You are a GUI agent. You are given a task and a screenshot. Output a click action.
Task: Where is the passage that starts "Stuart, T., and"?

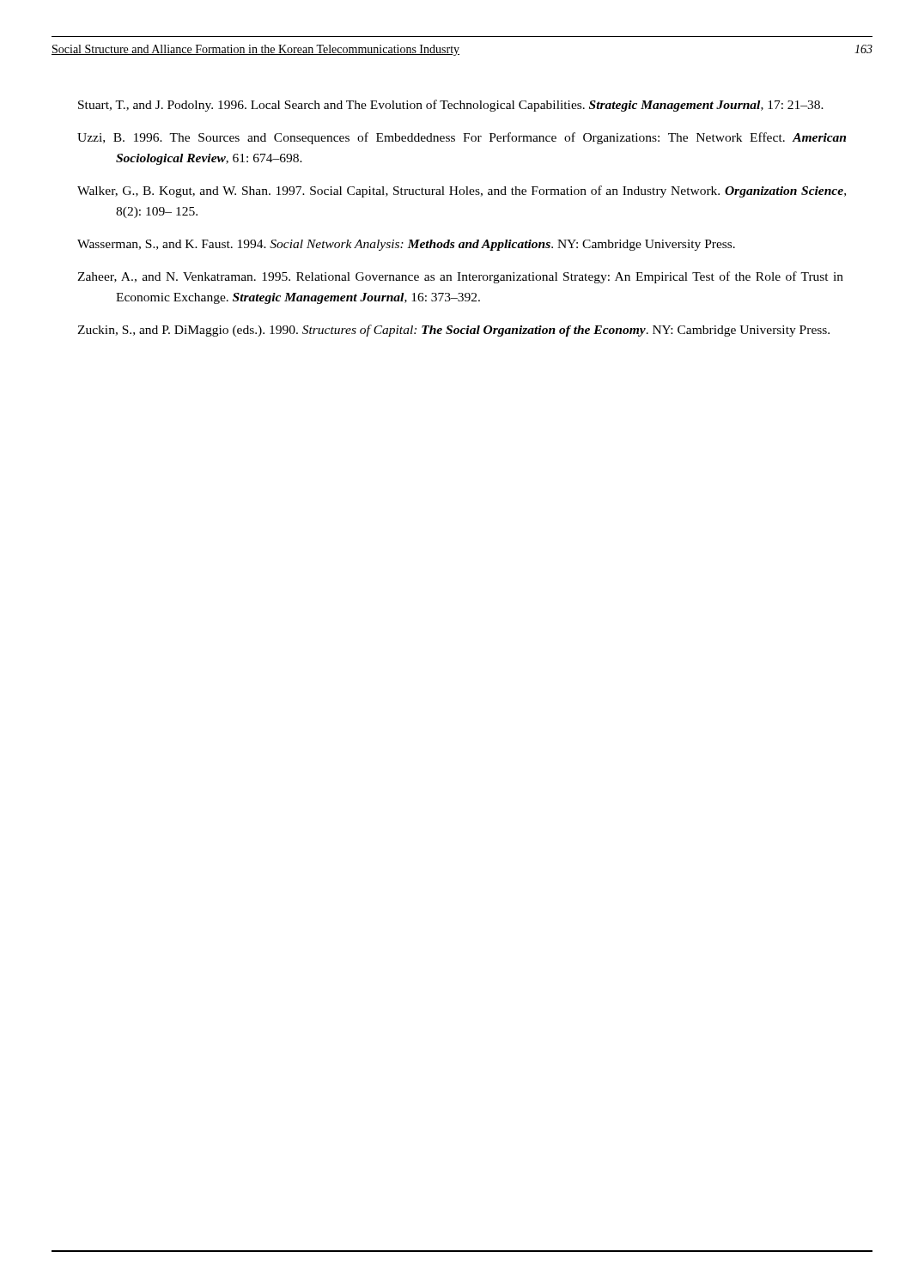click(451, 104)
